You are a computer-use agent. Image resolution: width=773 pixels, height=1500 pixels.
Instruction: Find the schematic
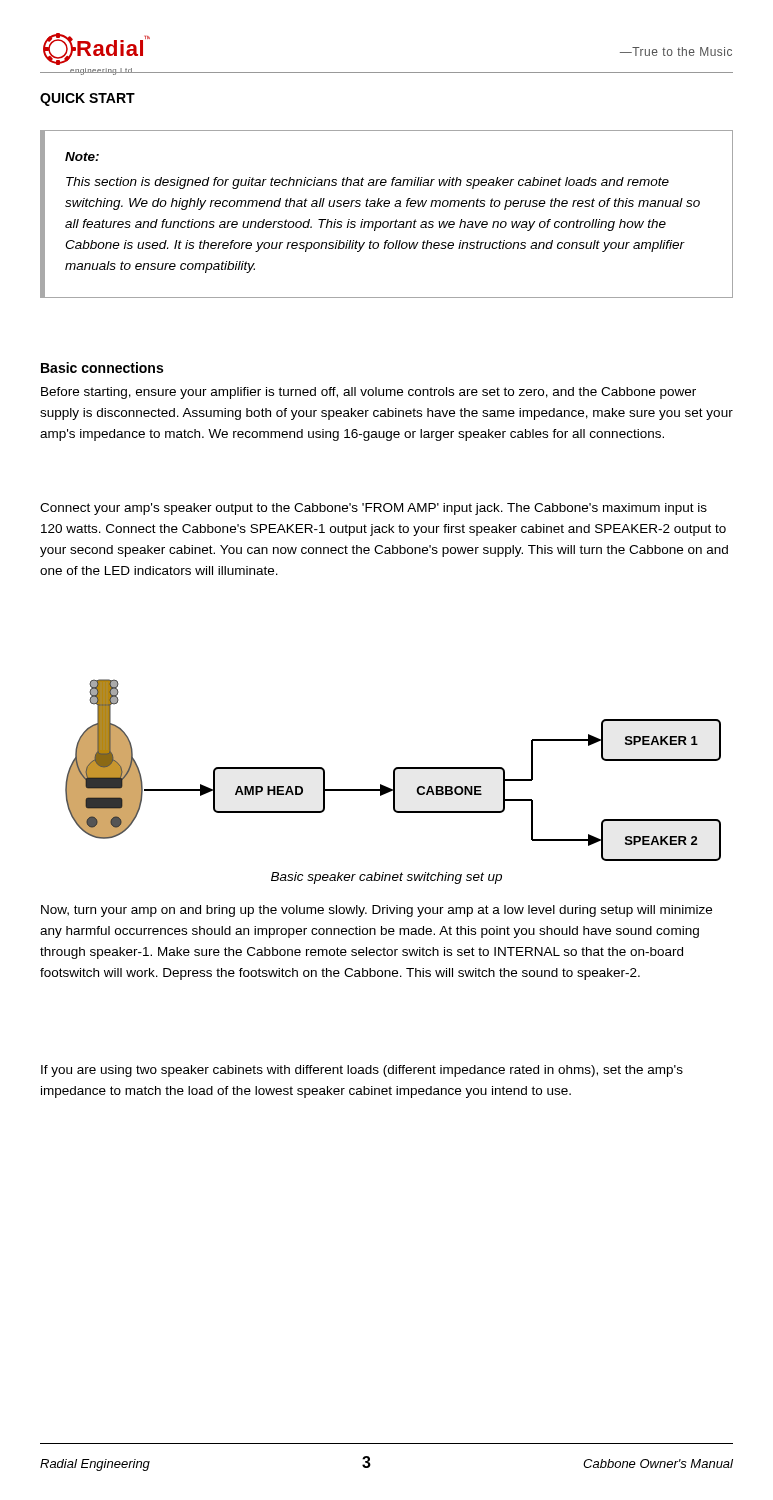(x=386, y=761)
